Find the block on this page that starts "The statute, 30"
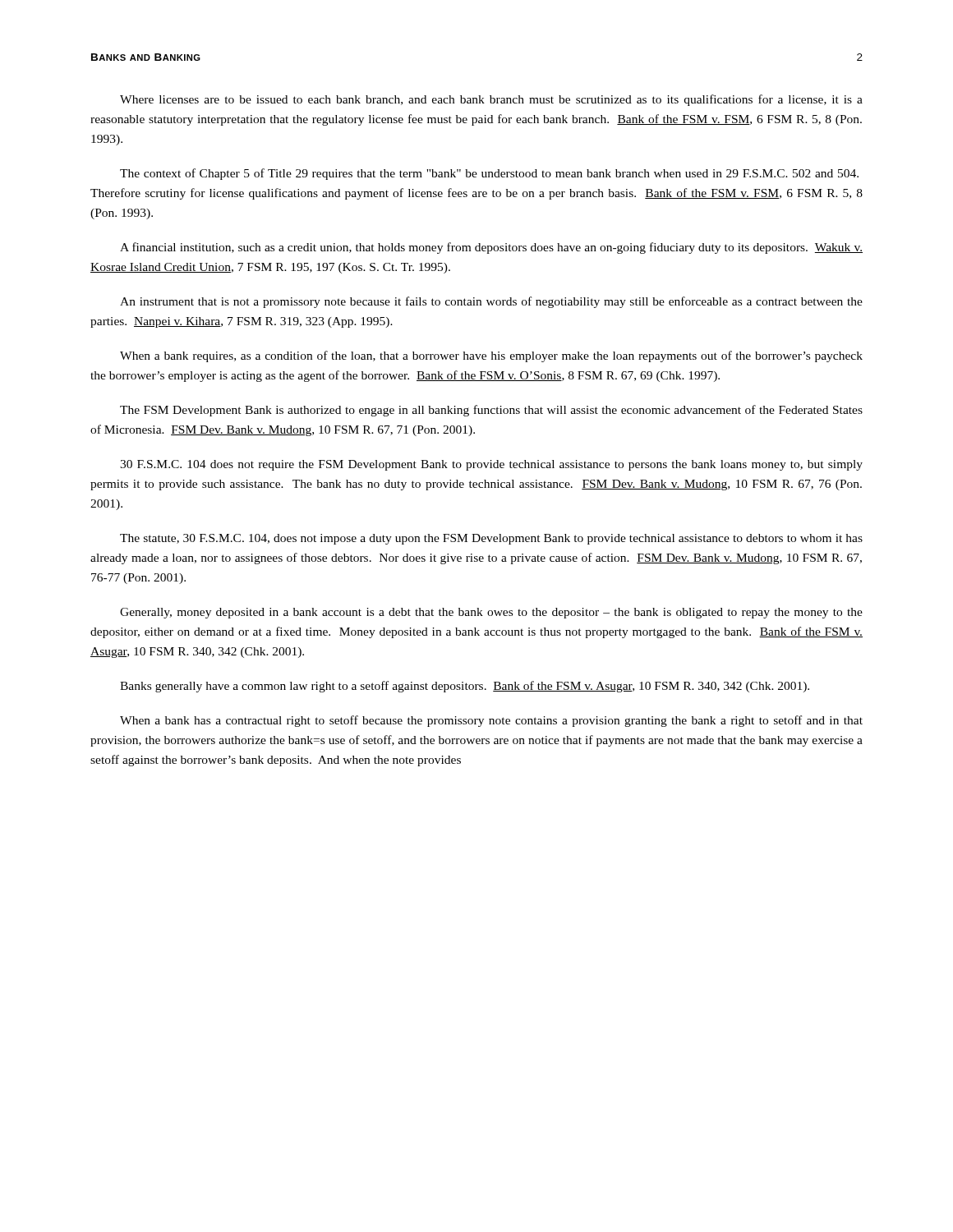Viewport: 953px width, 1232px height. tap(476, 557)
